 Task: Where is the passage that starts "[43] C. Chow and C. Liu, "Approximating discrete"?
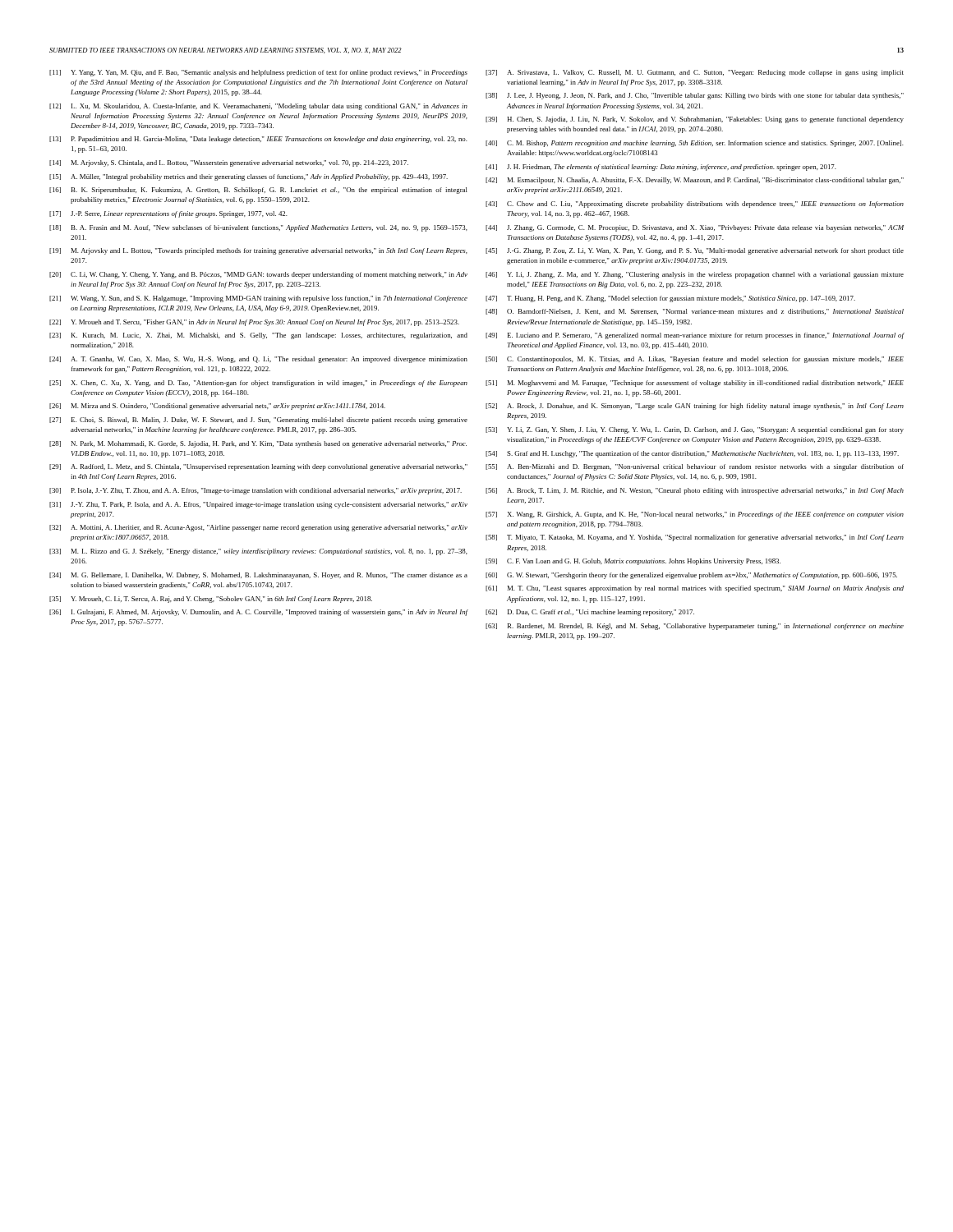coord(695,209)
